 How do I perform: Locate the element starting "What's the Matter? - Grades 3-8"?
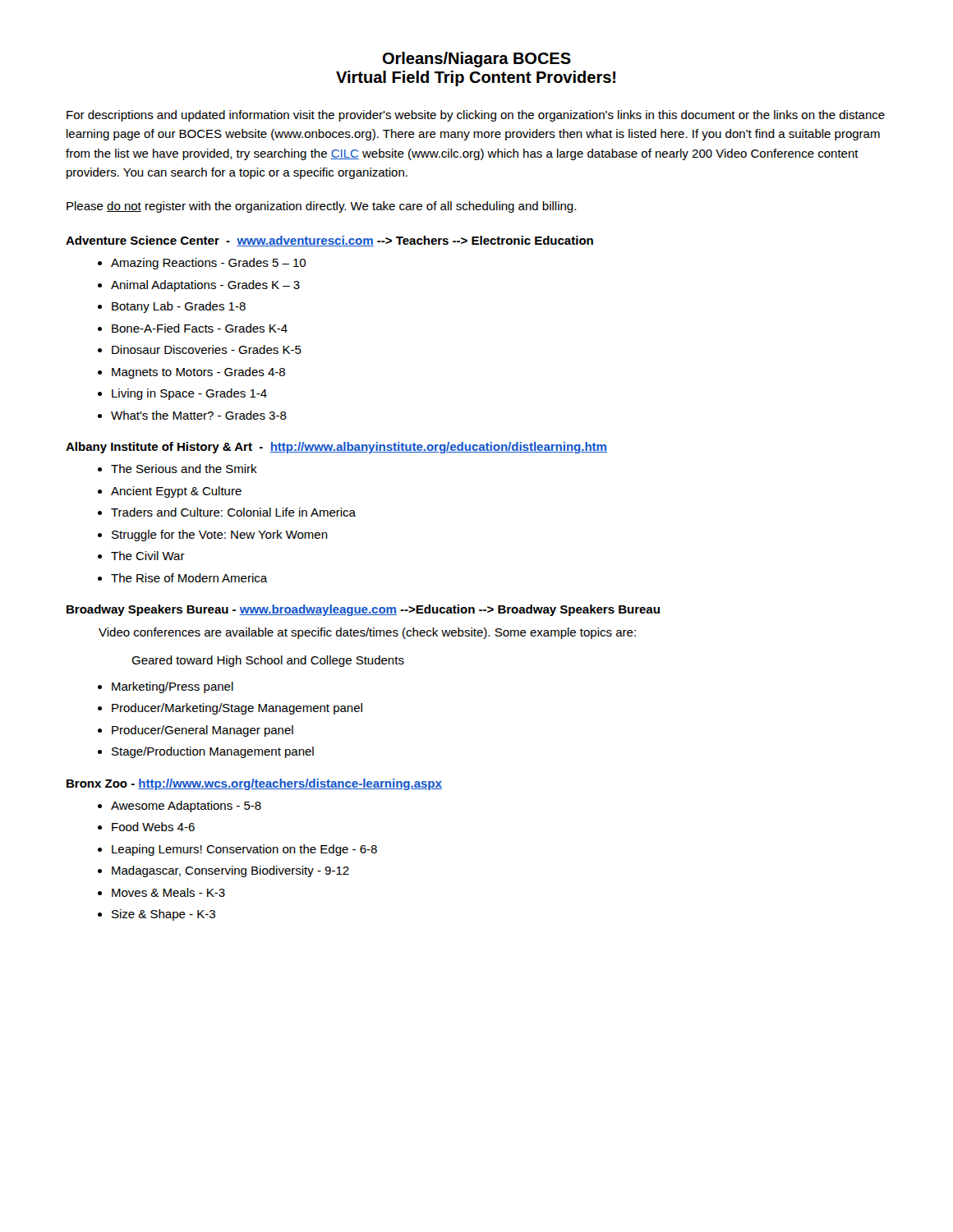coord(199,415)
